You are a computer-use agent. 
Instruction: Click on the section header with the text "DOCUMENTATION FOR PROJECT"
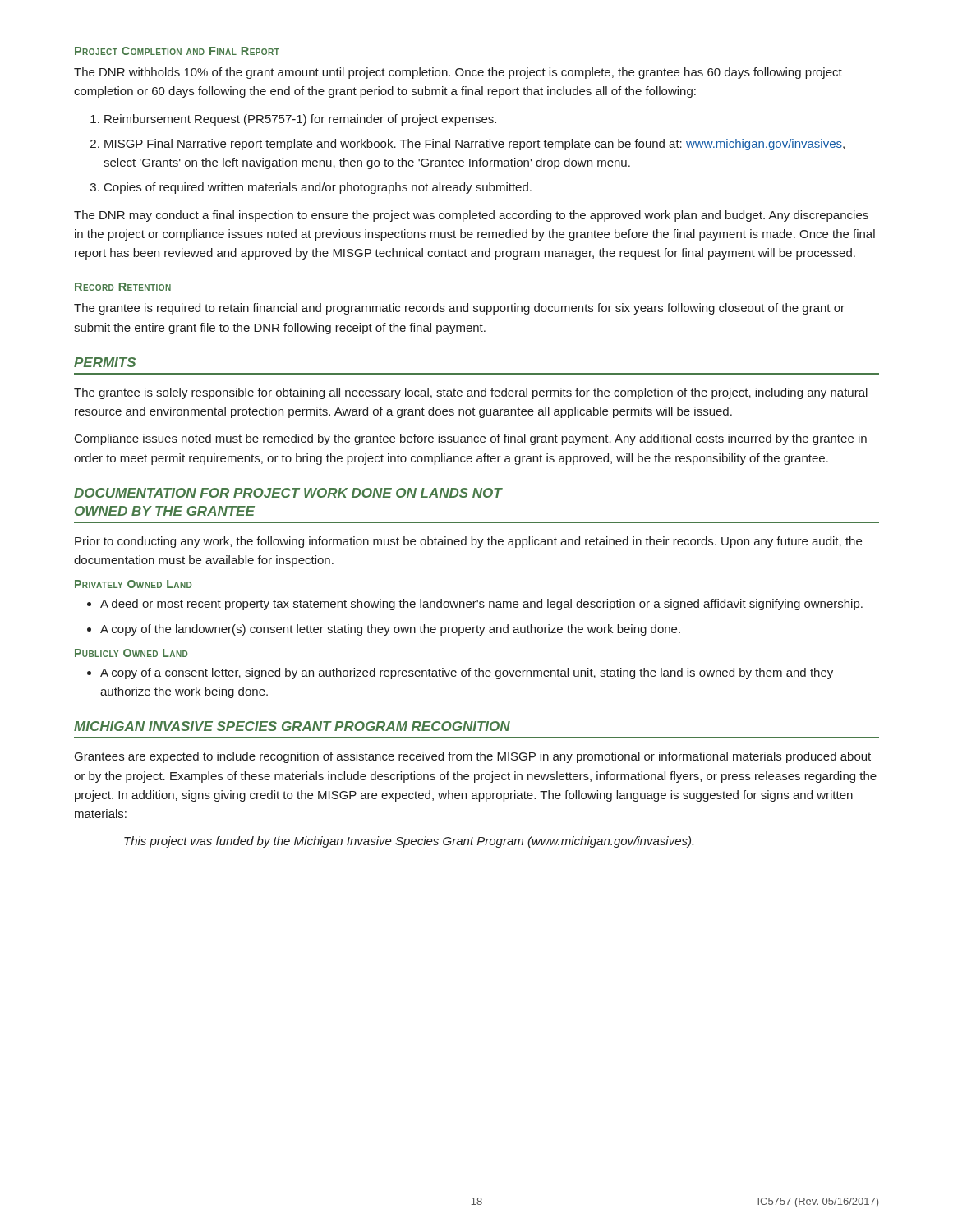(x=476, y=504)
